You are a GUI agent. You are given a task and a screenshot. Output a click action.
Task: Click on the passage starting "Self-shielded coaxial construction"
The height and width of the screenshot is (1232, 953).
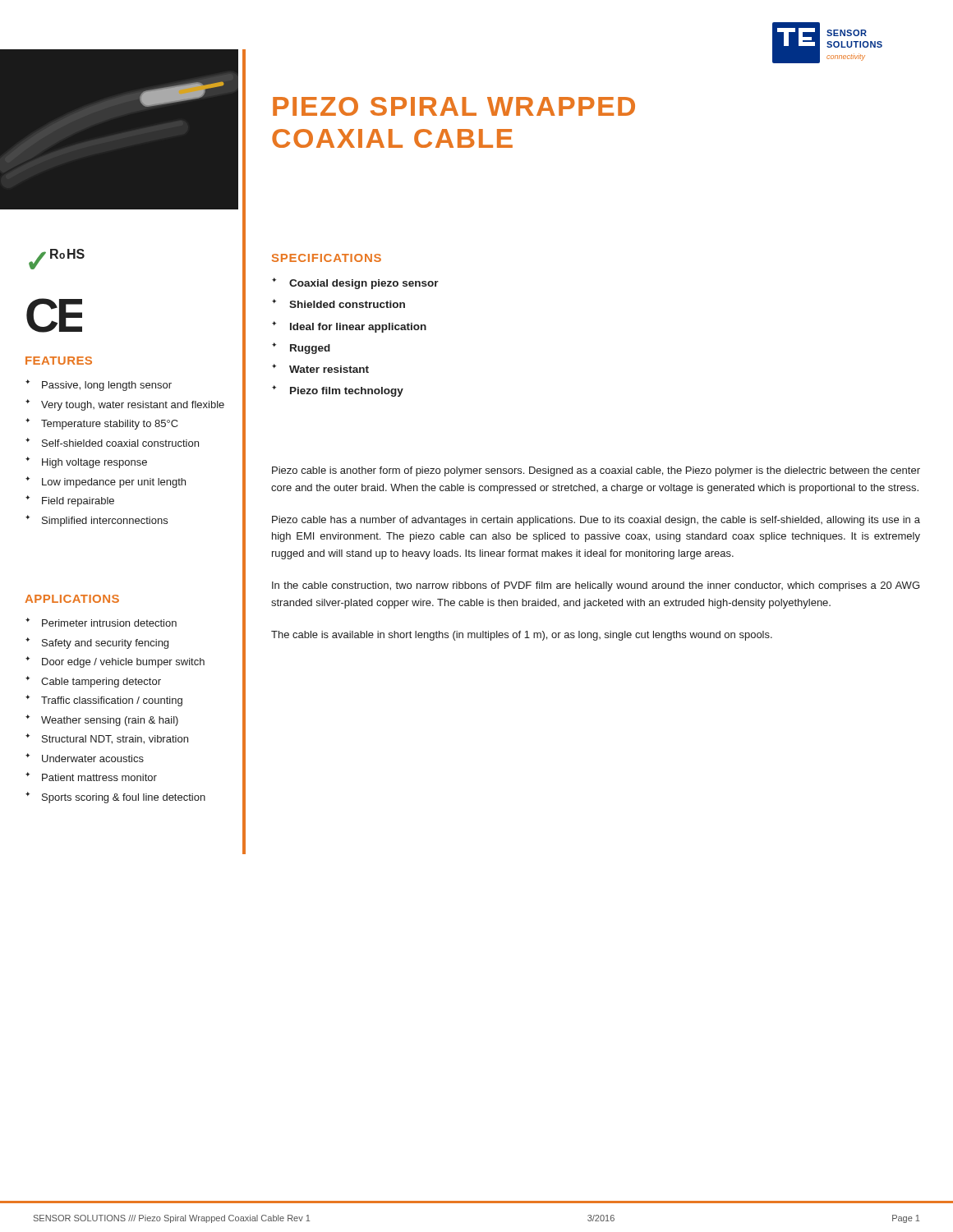[x=120, y=443]
